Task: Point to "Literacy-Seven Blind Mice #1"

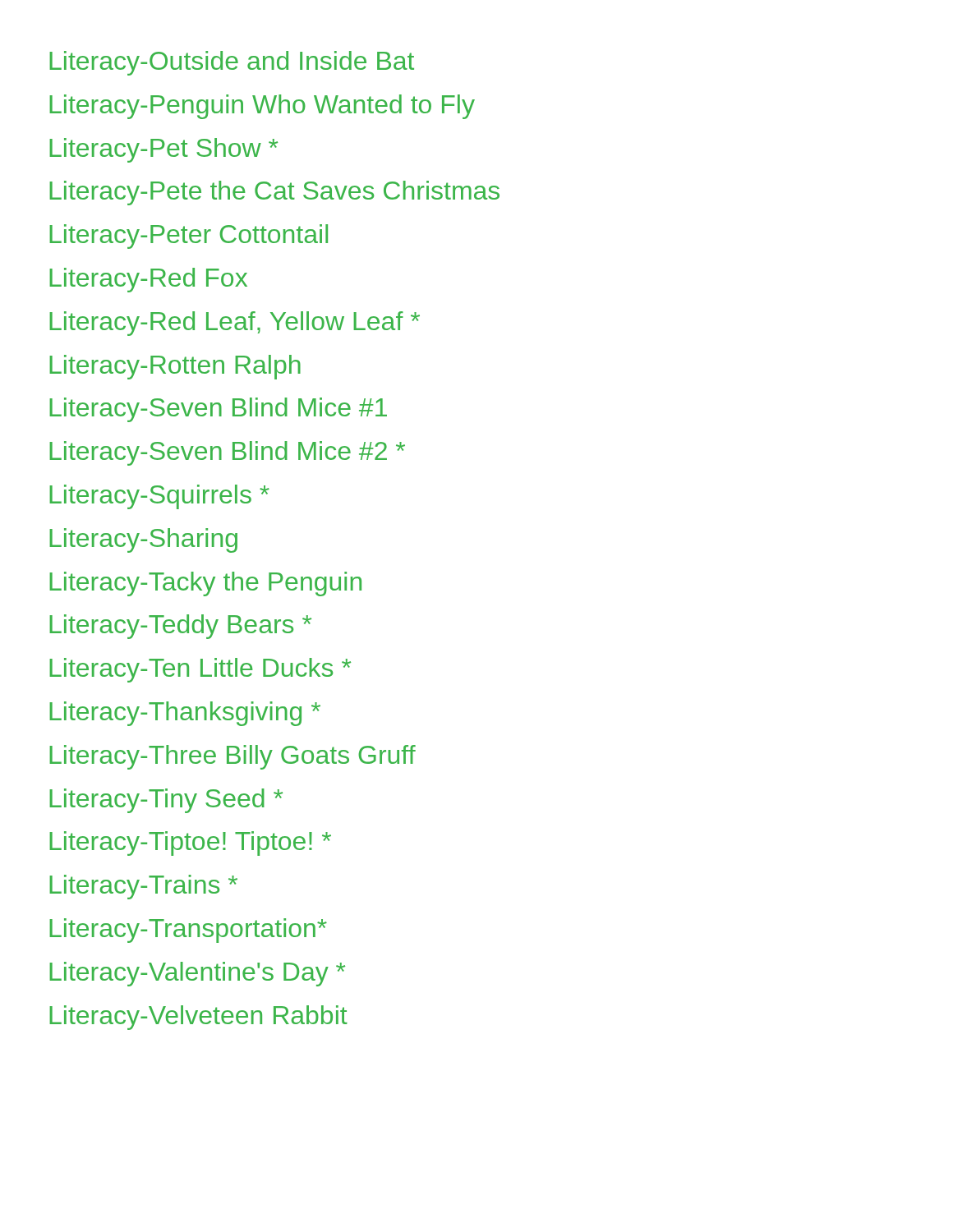Action: point(218,408)
